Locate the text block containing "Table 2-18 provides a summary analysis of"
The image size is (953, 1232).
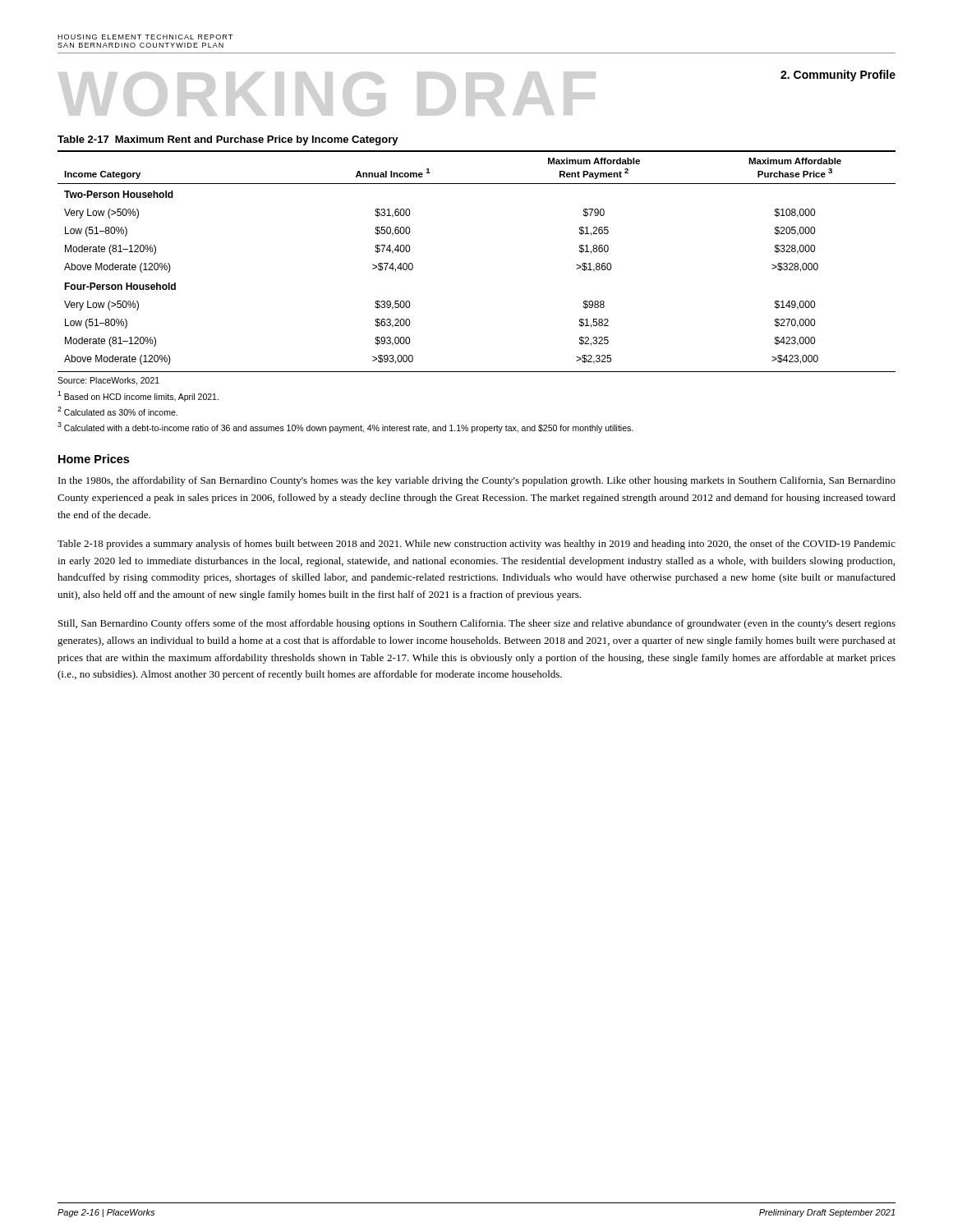(x=476, y=569)
